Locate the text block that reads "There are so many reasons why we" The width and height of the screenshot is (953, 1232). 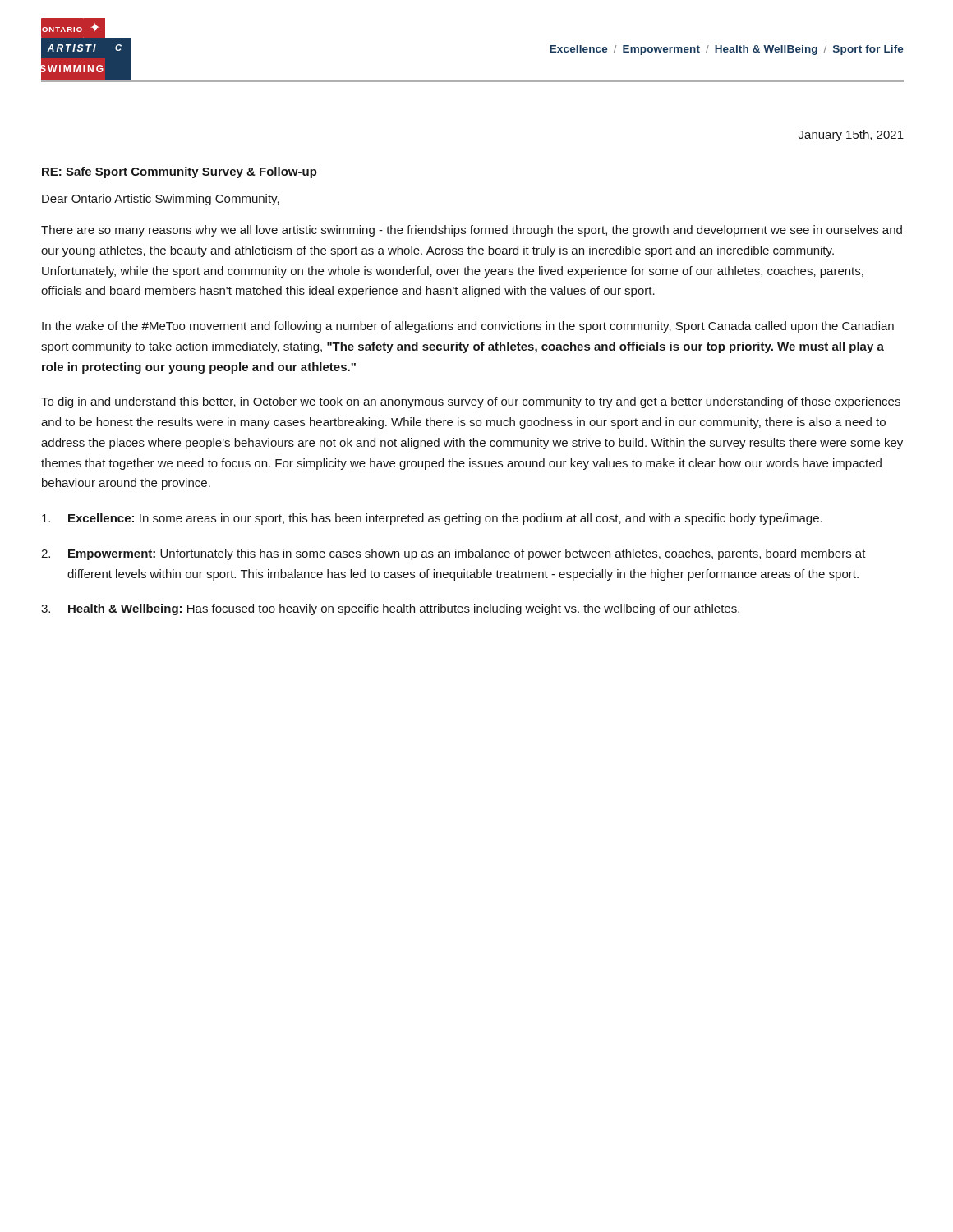click(x=472, y=260)
